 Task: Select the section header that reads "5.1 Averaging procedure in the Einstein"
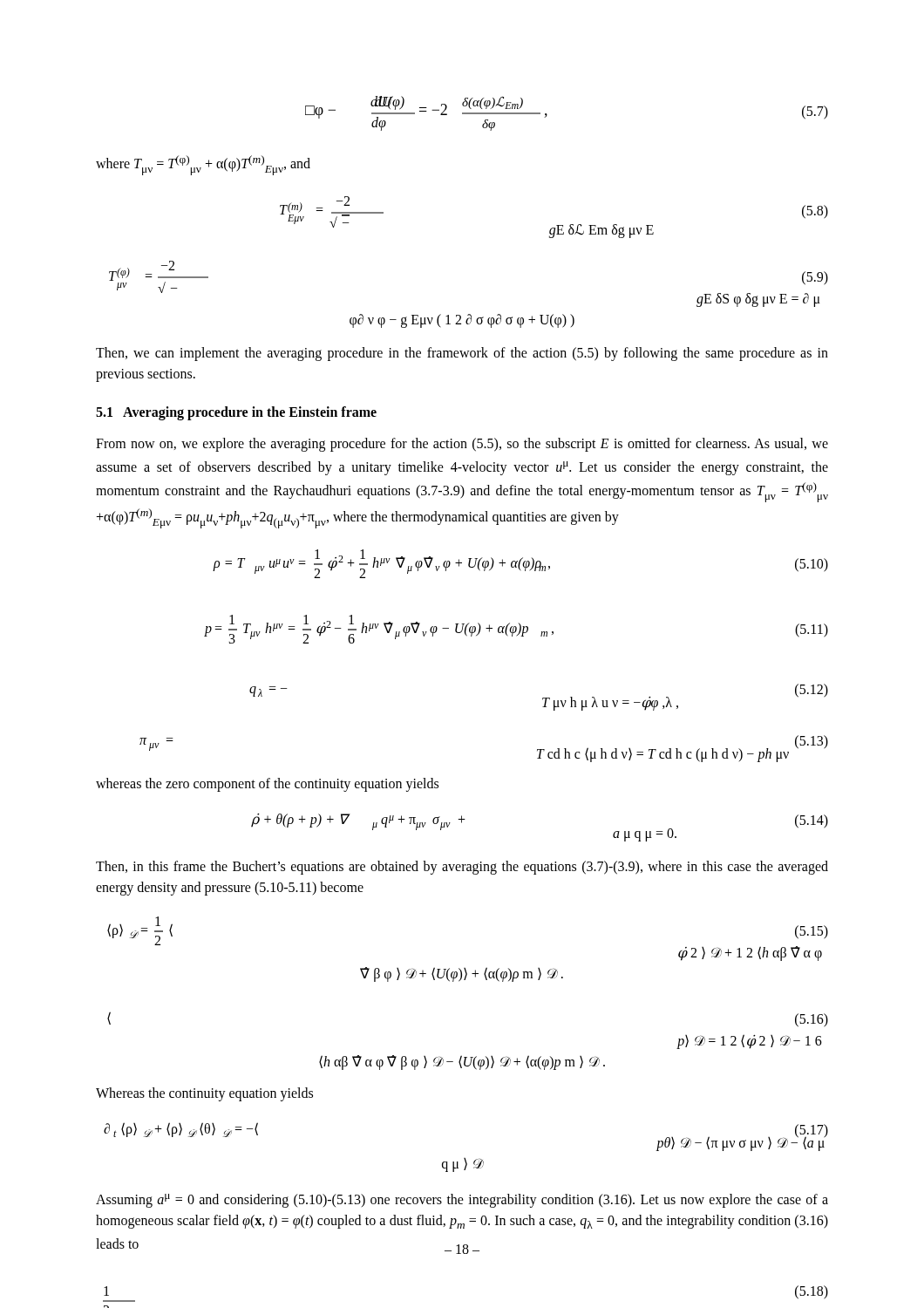click(x=236, y=412)
